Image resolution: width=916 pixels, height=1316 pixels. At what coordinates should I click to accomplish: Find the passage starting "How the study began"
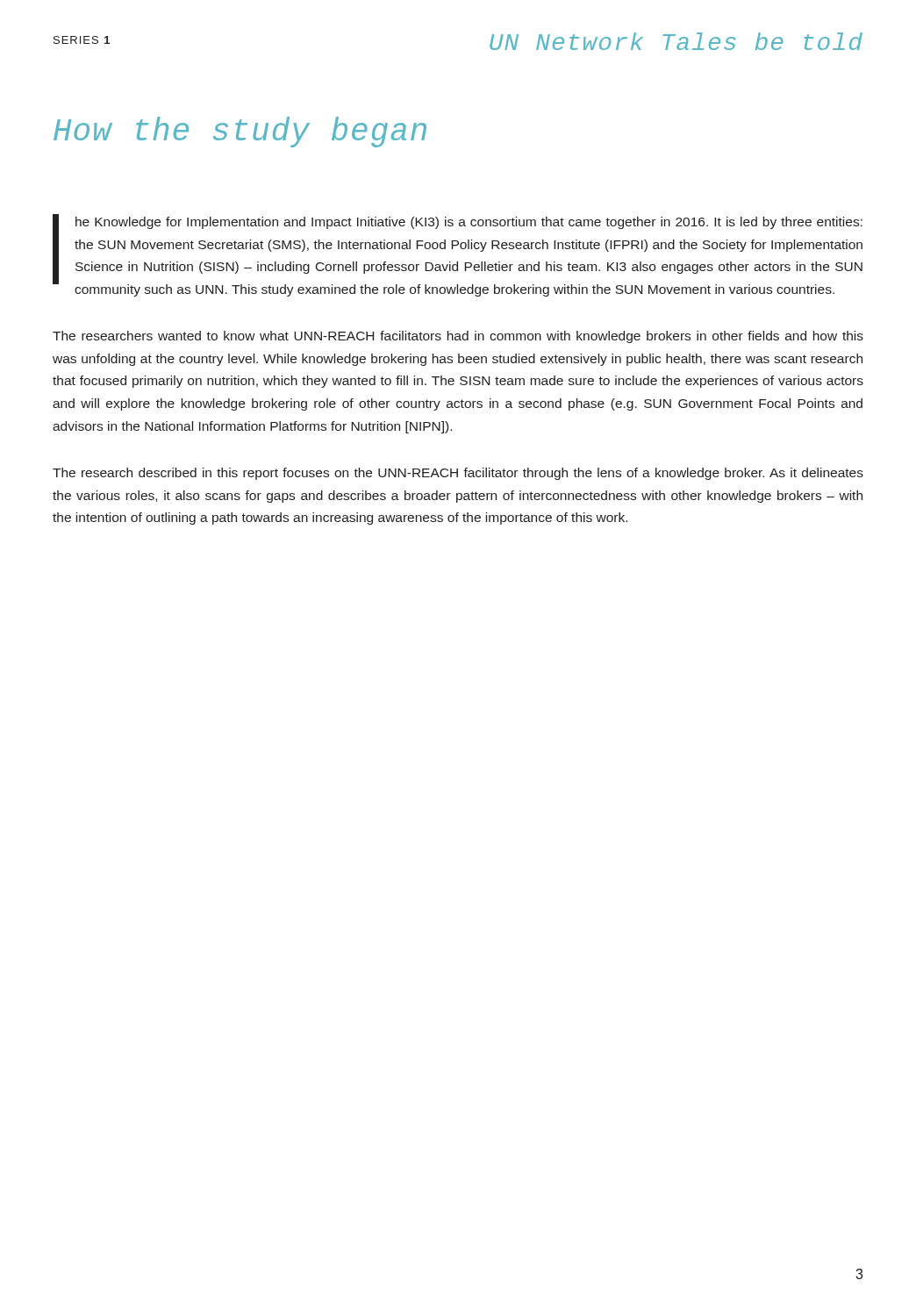241,132
